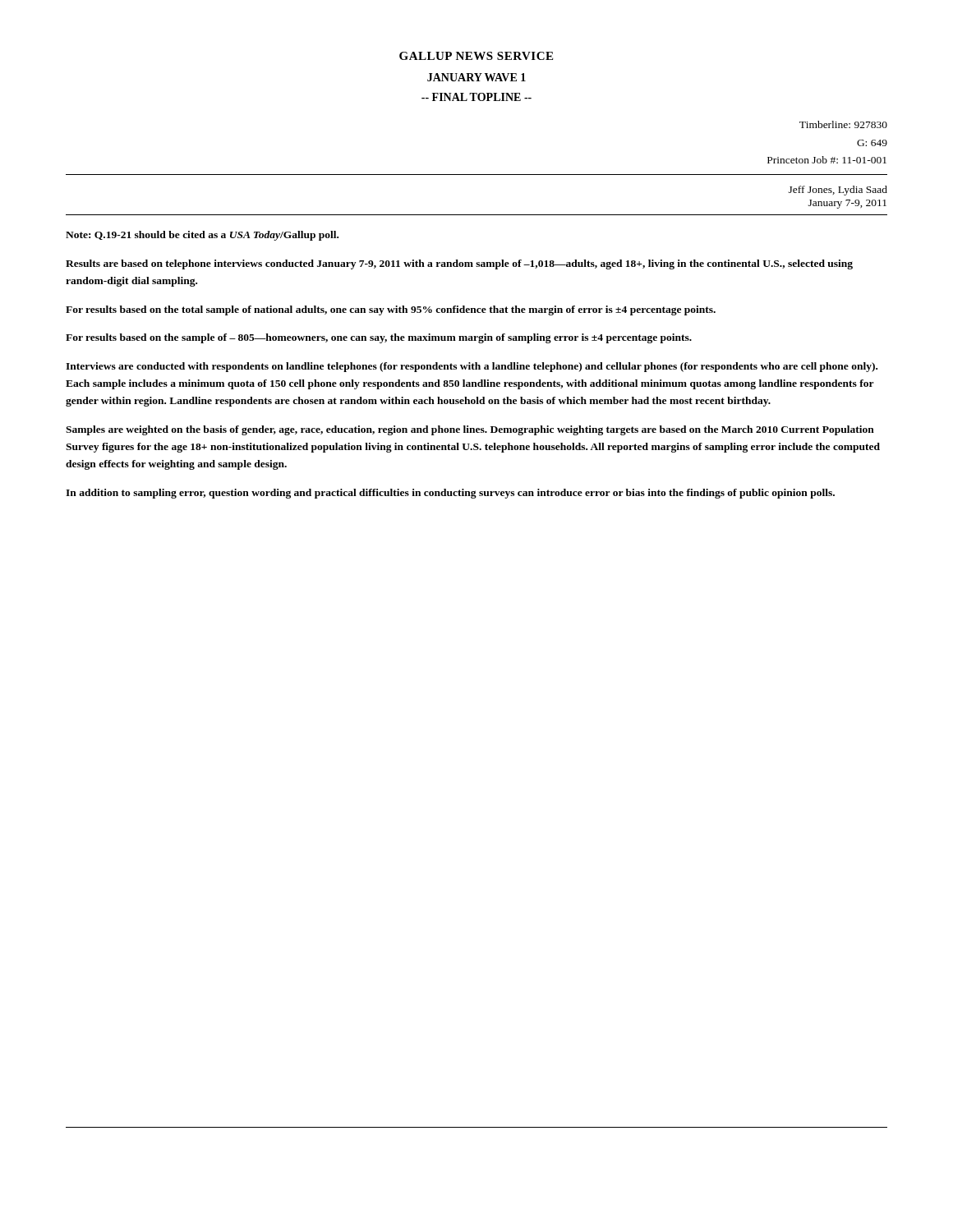Click on the text block that reads "For results based on the total"

391,309
